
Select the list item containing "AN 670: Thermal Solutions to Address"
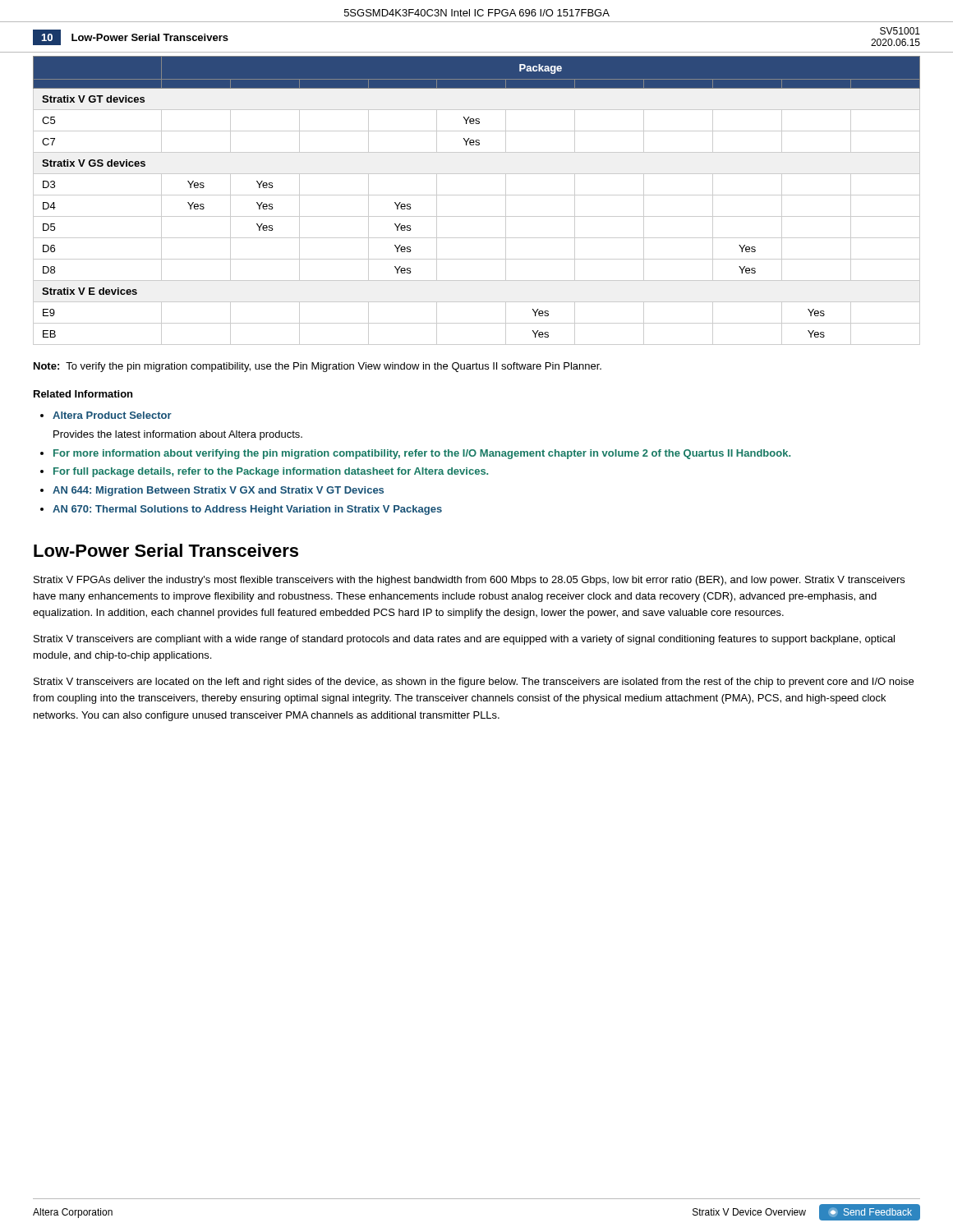click(247, 509)
